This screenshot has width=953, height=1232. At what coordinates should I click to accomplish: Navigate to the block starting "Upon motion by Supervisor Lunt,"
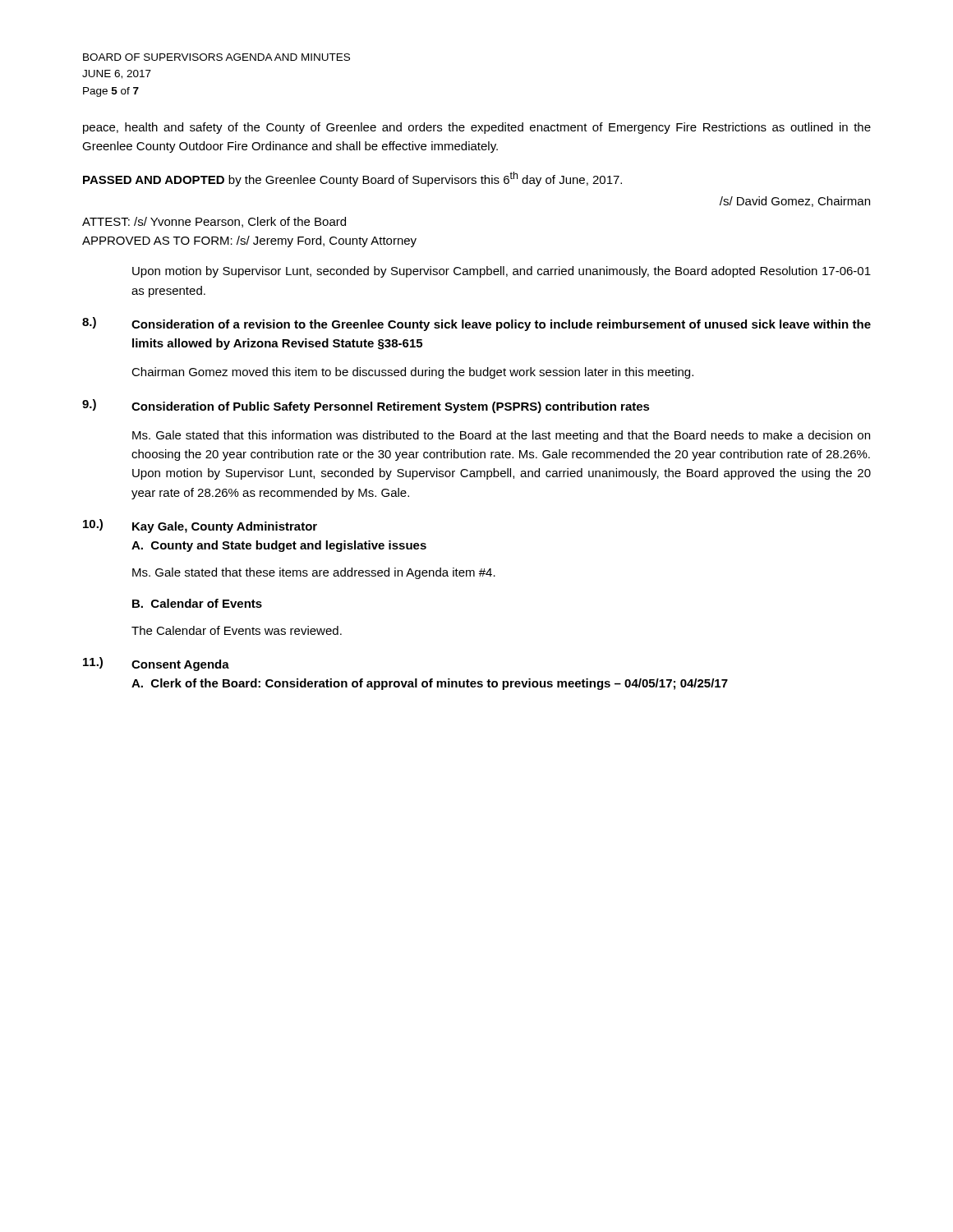click(x=501, y=280)
